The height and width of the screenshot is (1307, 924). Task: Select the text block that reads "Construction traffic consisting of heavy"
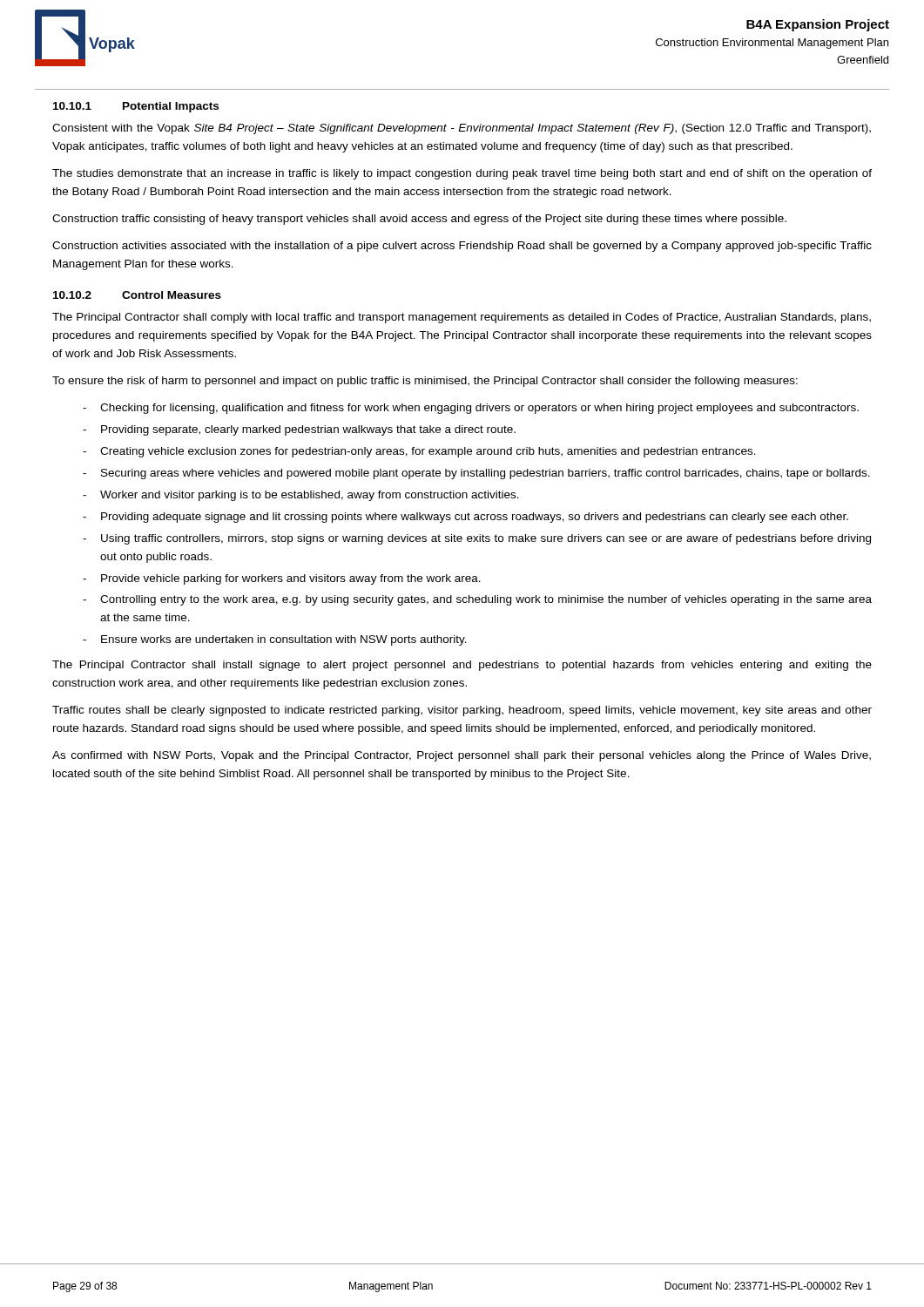(x=420, y=218)
